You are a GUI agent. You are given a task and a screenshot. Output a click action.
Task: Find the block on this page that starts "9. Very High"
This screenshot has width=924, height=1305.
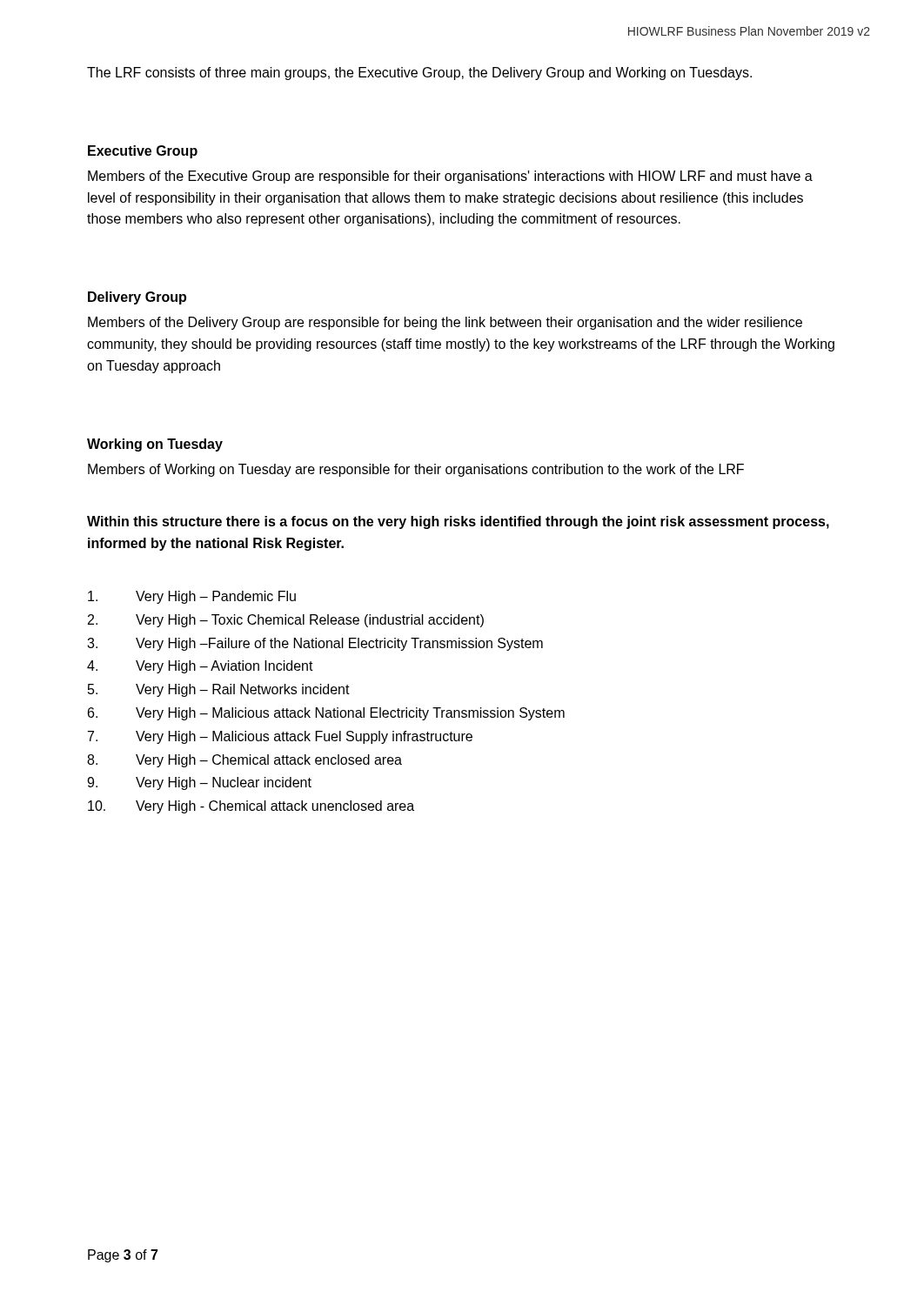[x=199, y=783]
